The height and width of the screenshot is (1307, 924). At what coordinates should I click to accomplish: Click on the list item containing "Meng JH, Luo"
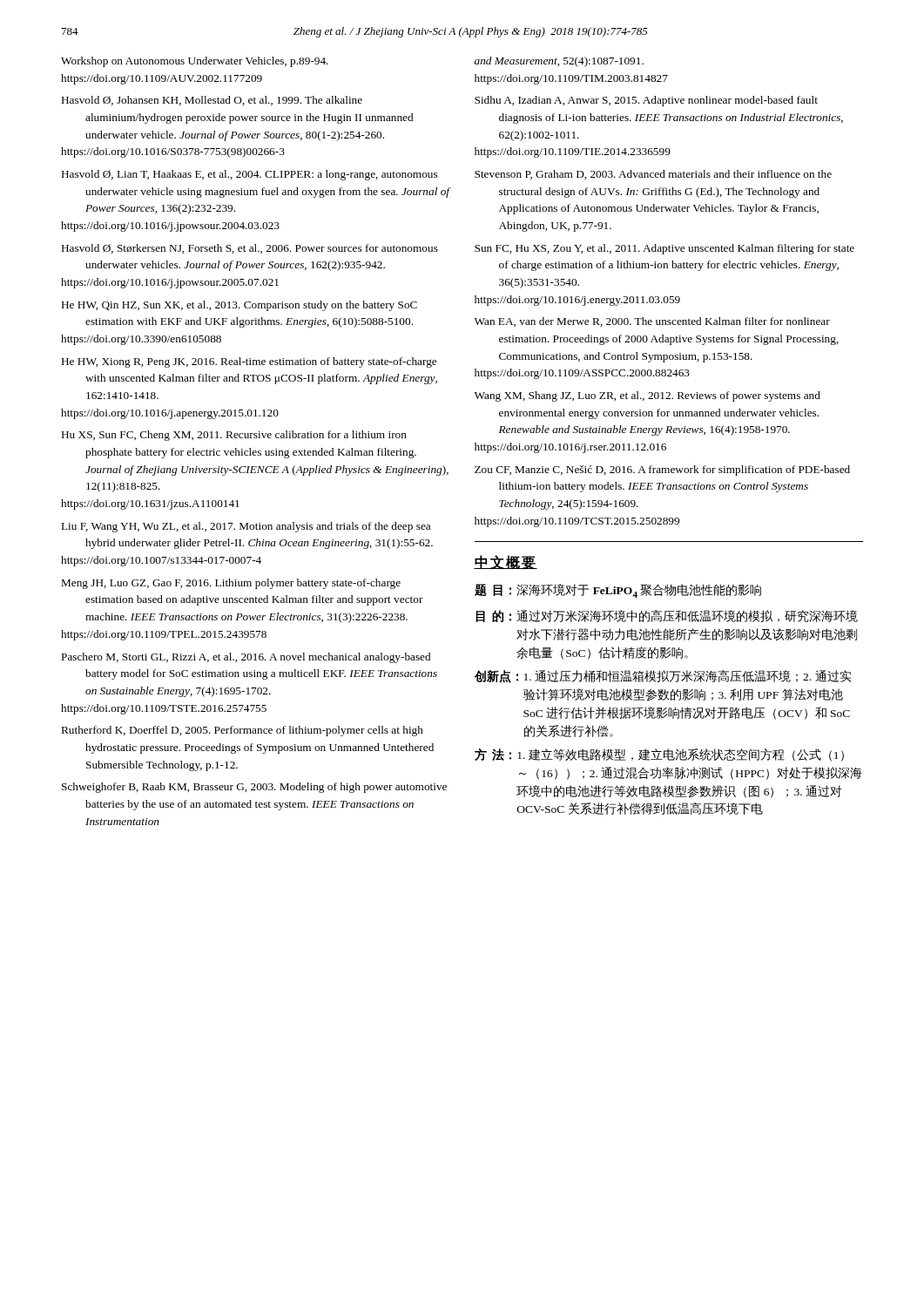pos(255,609)
